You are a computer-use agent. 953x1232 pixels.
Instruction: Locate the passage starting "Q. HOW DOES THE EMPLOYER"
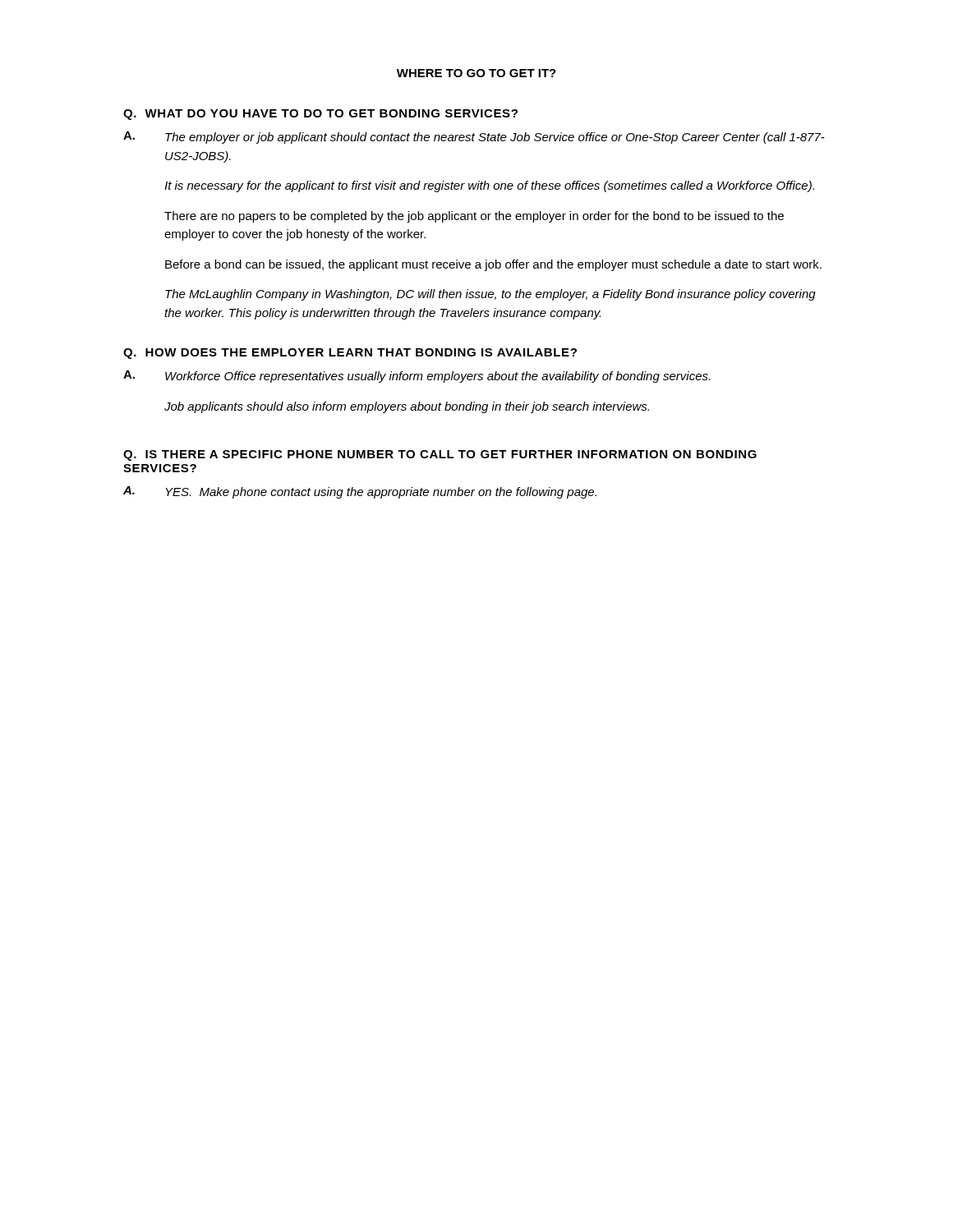(351, 352)
